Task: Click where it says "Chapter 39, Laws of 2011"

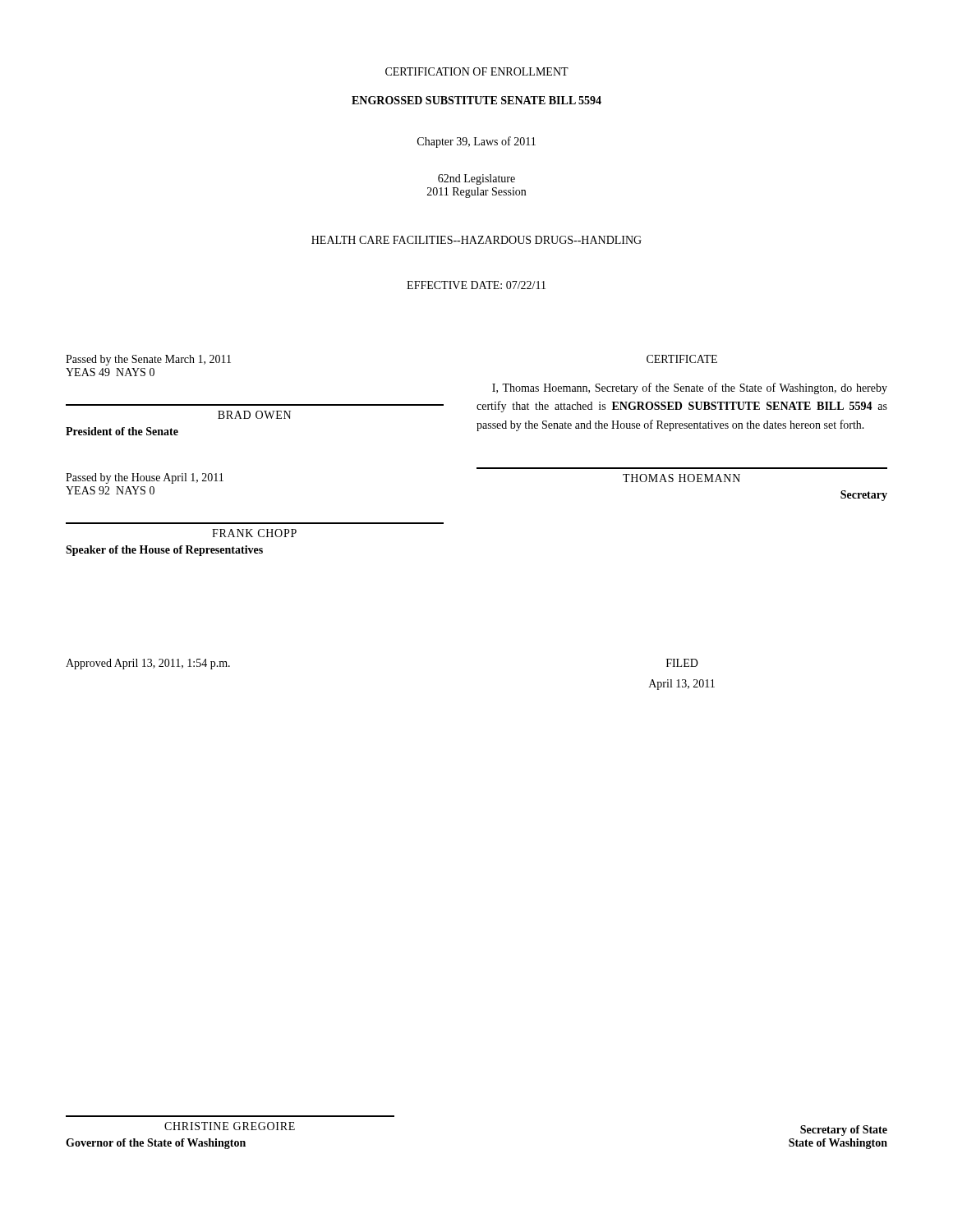Action: 476,142
